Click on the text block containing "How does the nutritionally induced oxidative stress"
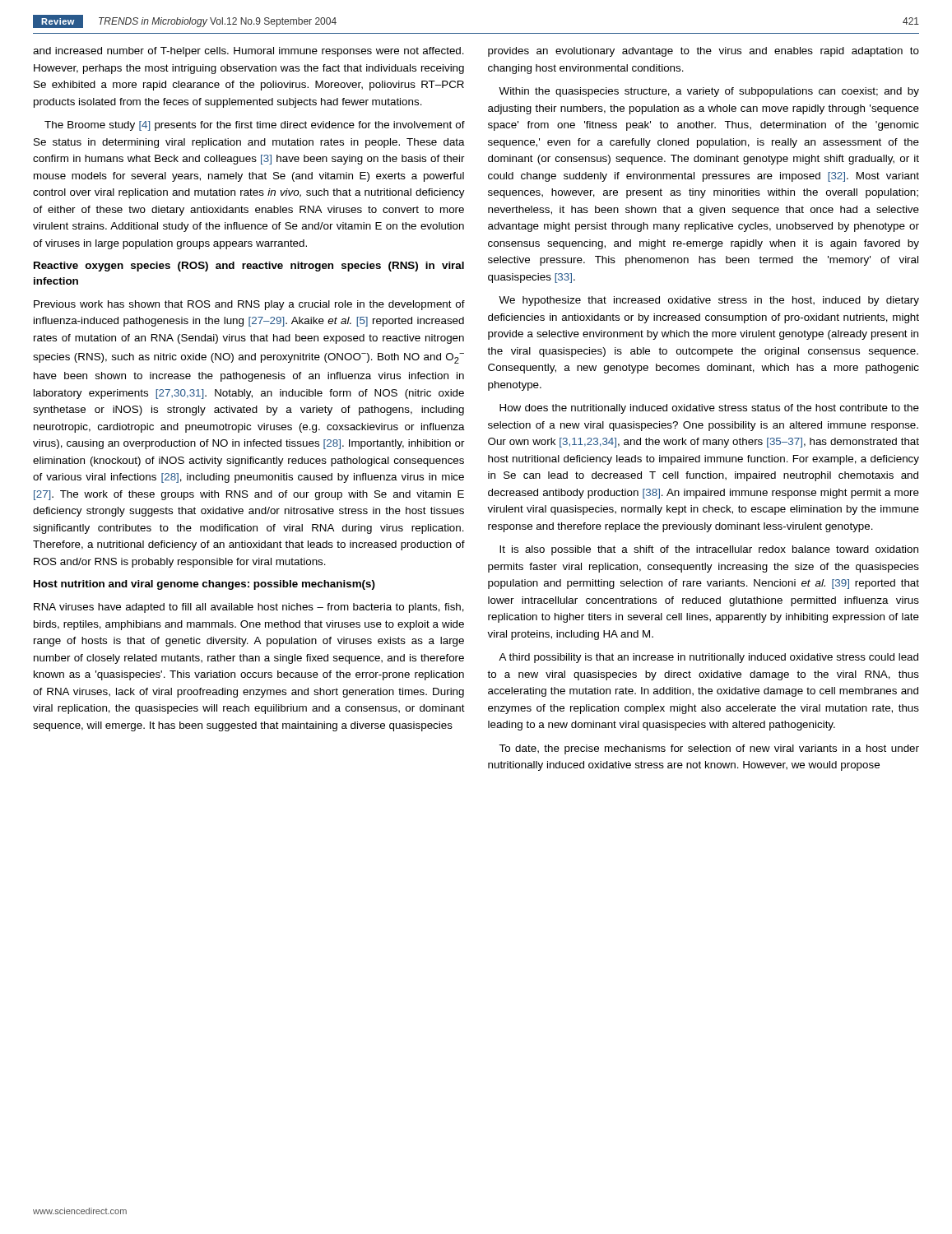Viewport: 952px width, 1234px height. click(703, 467)
